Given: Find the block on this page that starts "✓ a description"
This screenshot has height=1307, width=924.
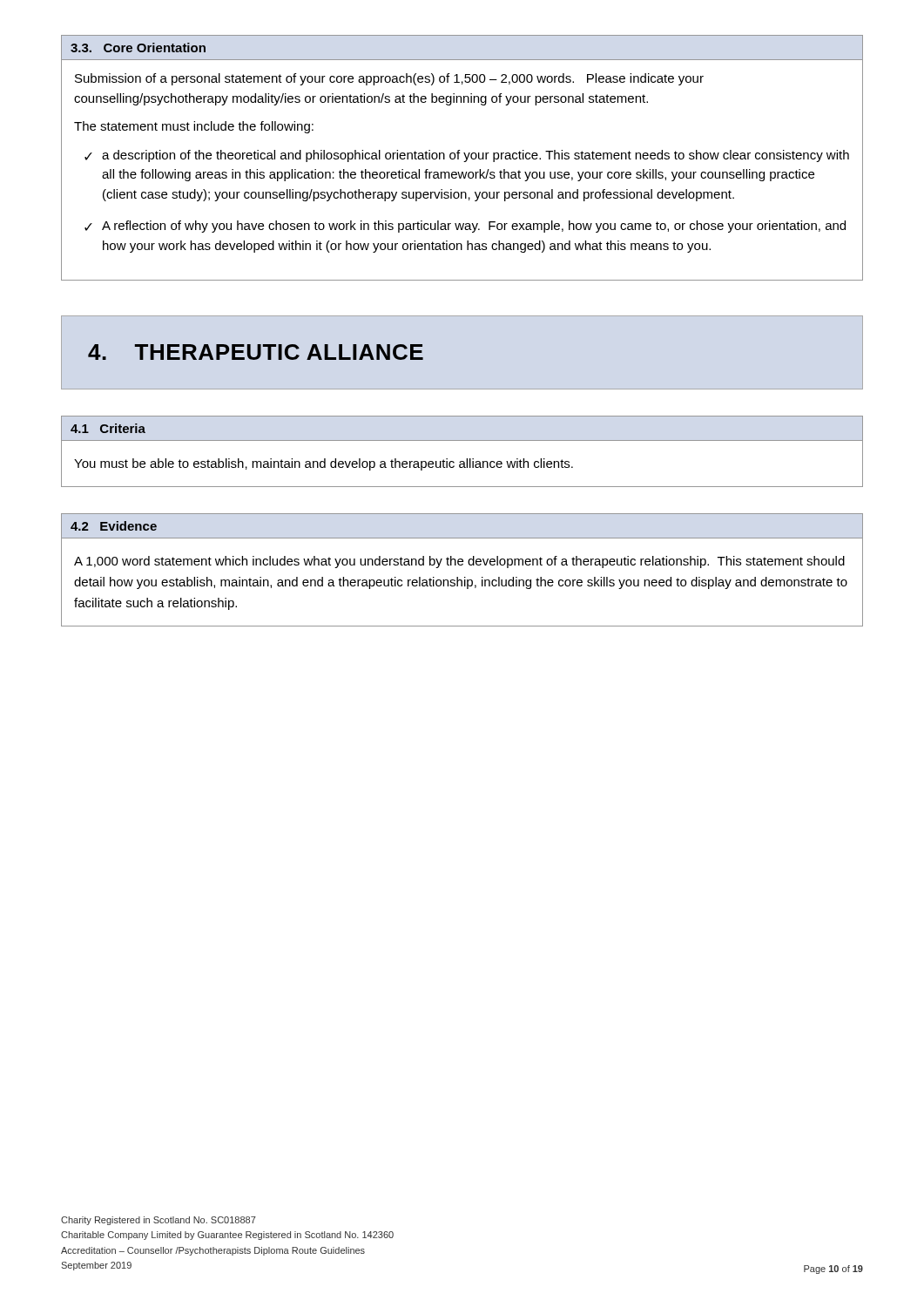Looking at the screenshot, I should (466, 174).
